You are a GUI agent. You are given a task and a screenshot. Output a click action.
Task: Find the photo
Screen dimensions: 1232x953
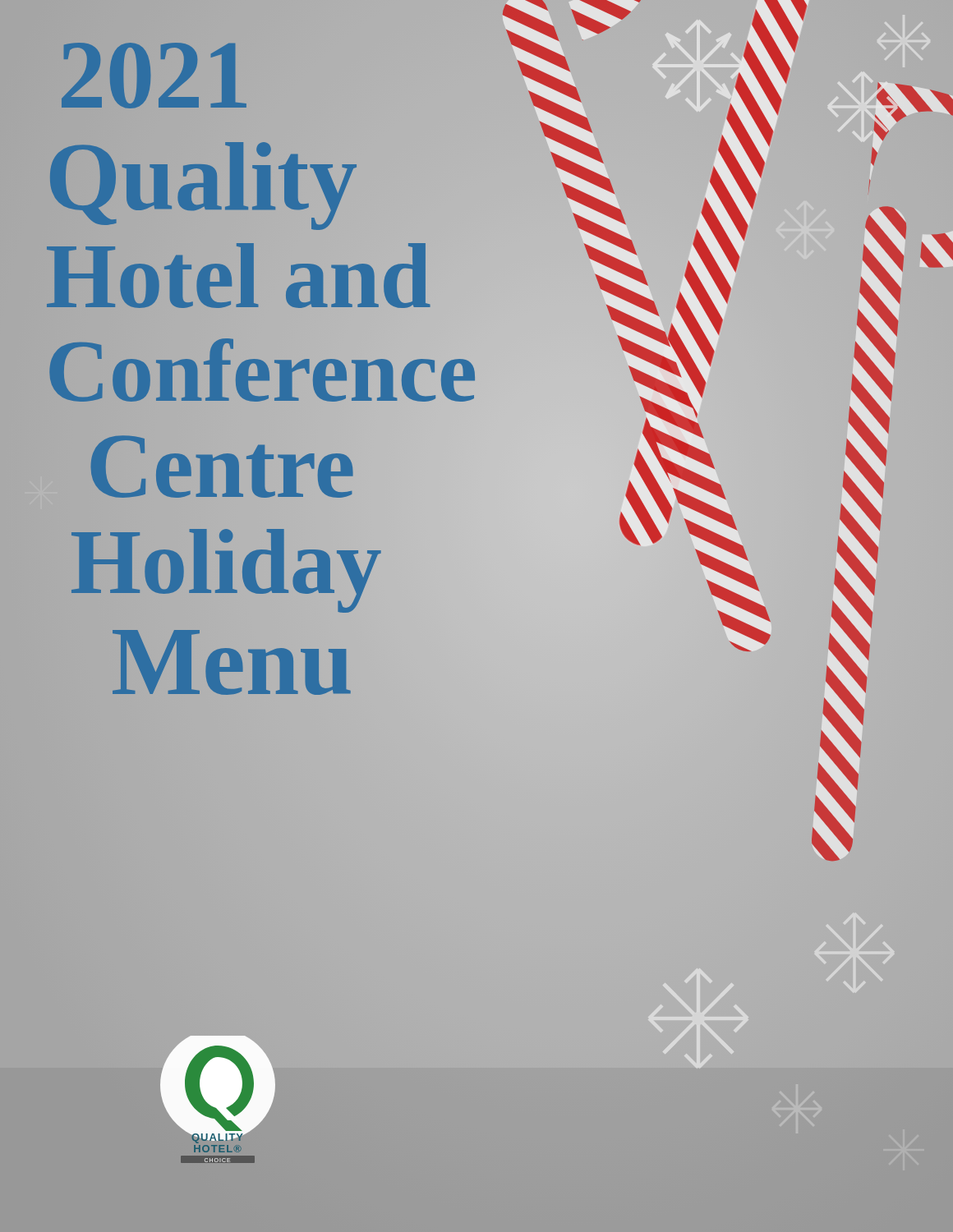point(476,616)
